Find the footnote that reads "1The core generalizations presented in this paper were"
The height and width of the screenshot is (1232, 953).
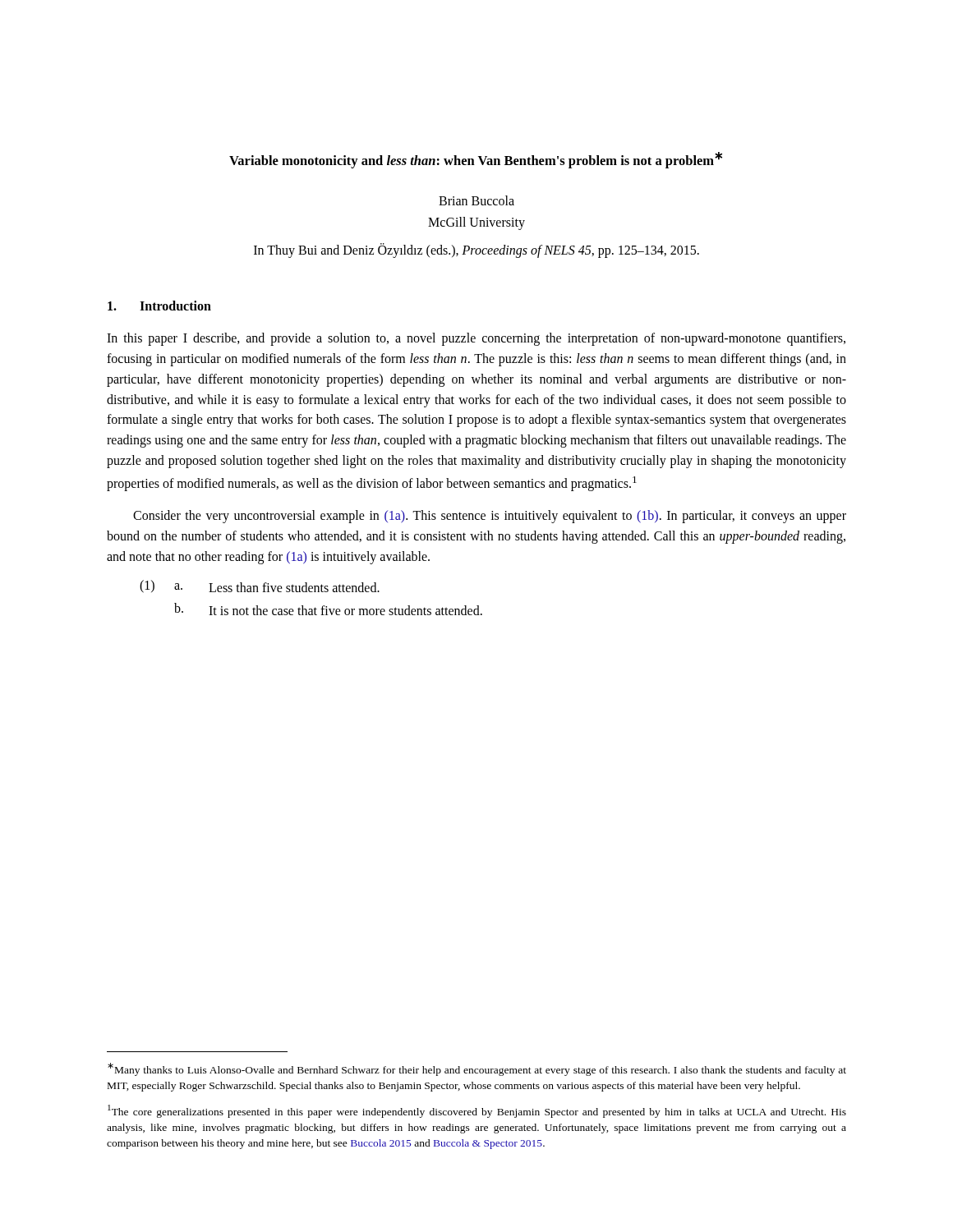point(476,1126)
